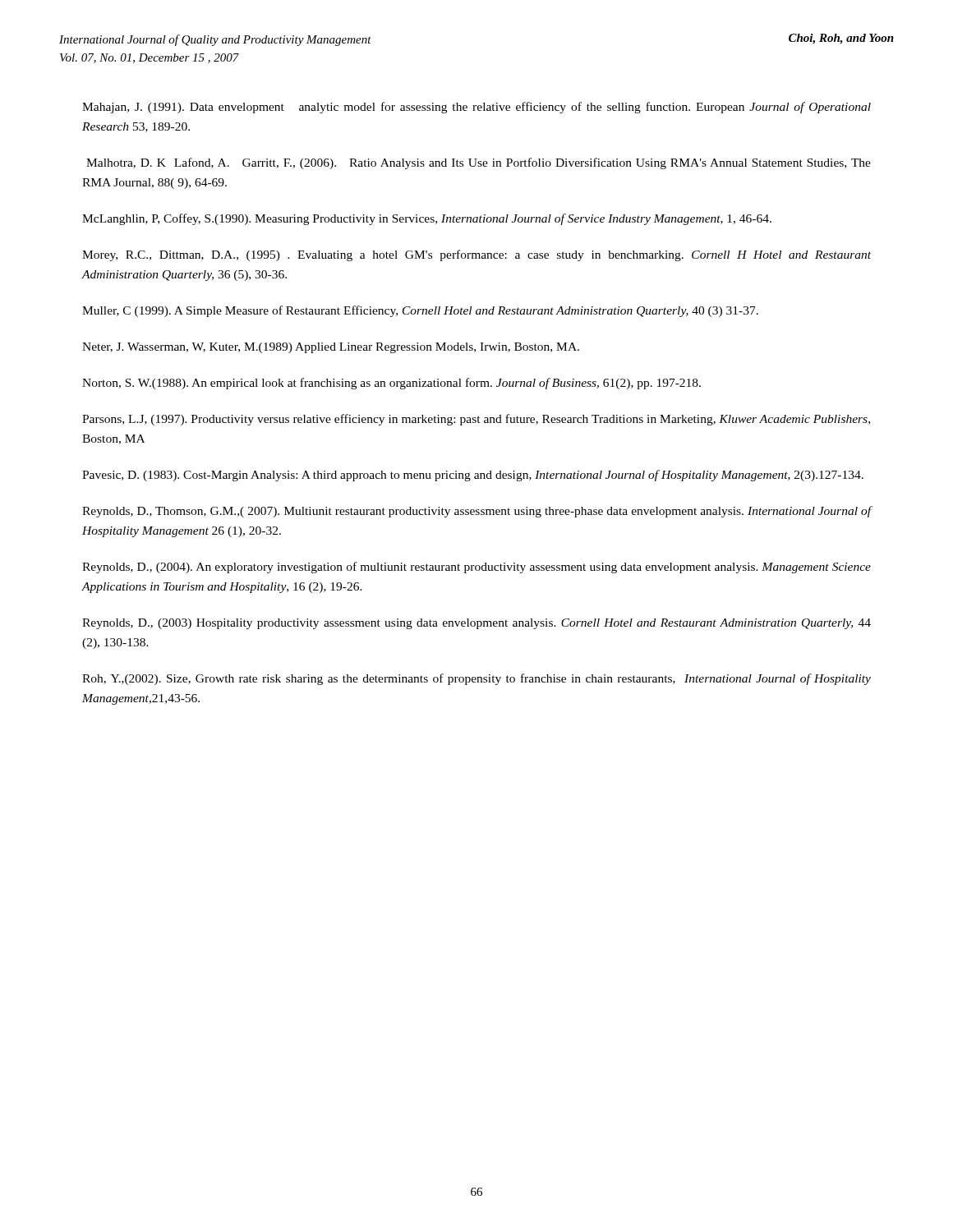
Task: Find the text starting "Reynolds, D., (2003) Hospitality productivity assessment"
Action: tap(476, 632)
